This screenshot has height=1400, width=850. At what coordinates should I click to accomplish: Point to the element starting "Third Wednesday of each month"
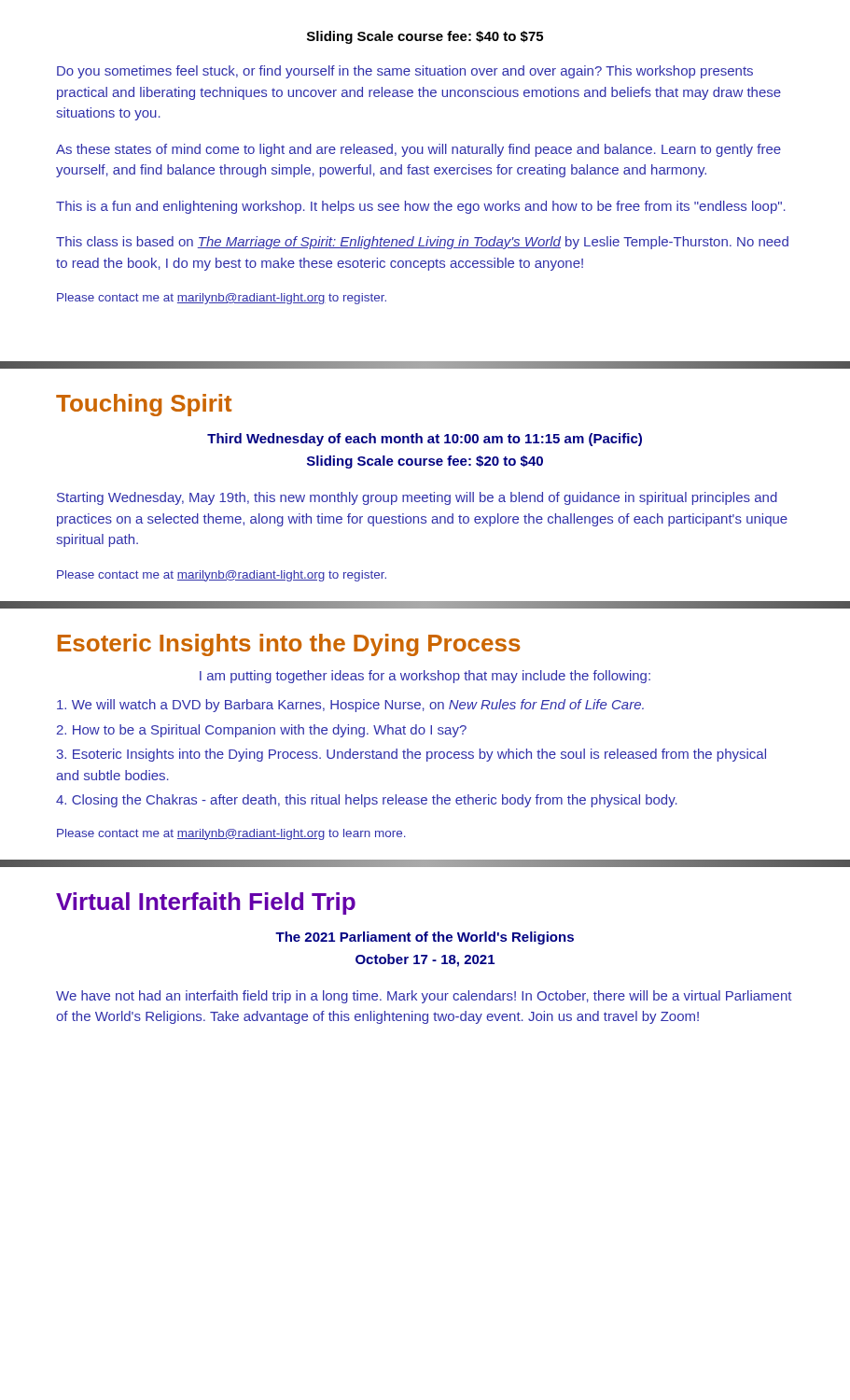(425, 450)
